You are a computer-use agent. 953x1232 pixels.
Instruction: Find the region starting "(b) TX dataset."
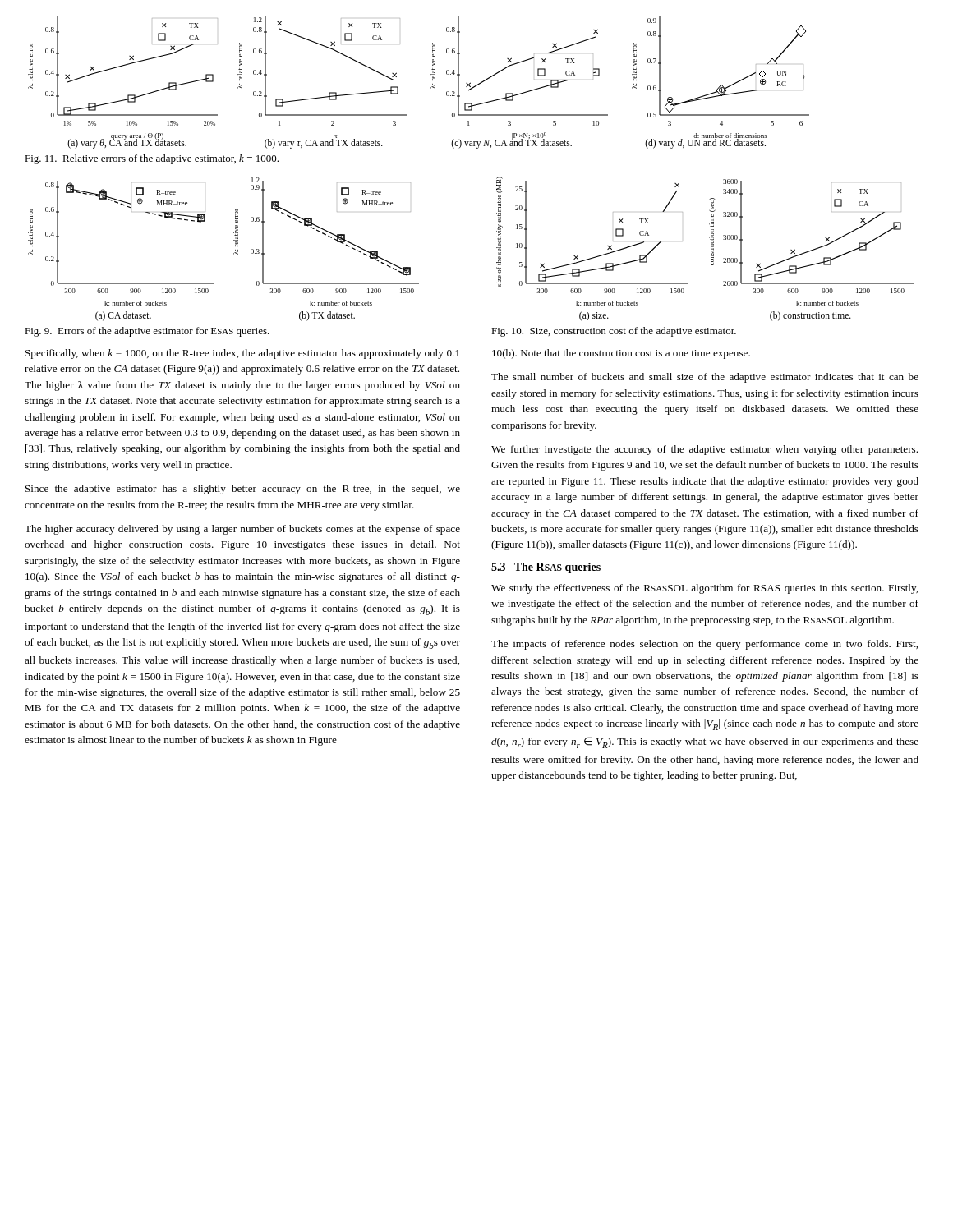tap(327, 315)
